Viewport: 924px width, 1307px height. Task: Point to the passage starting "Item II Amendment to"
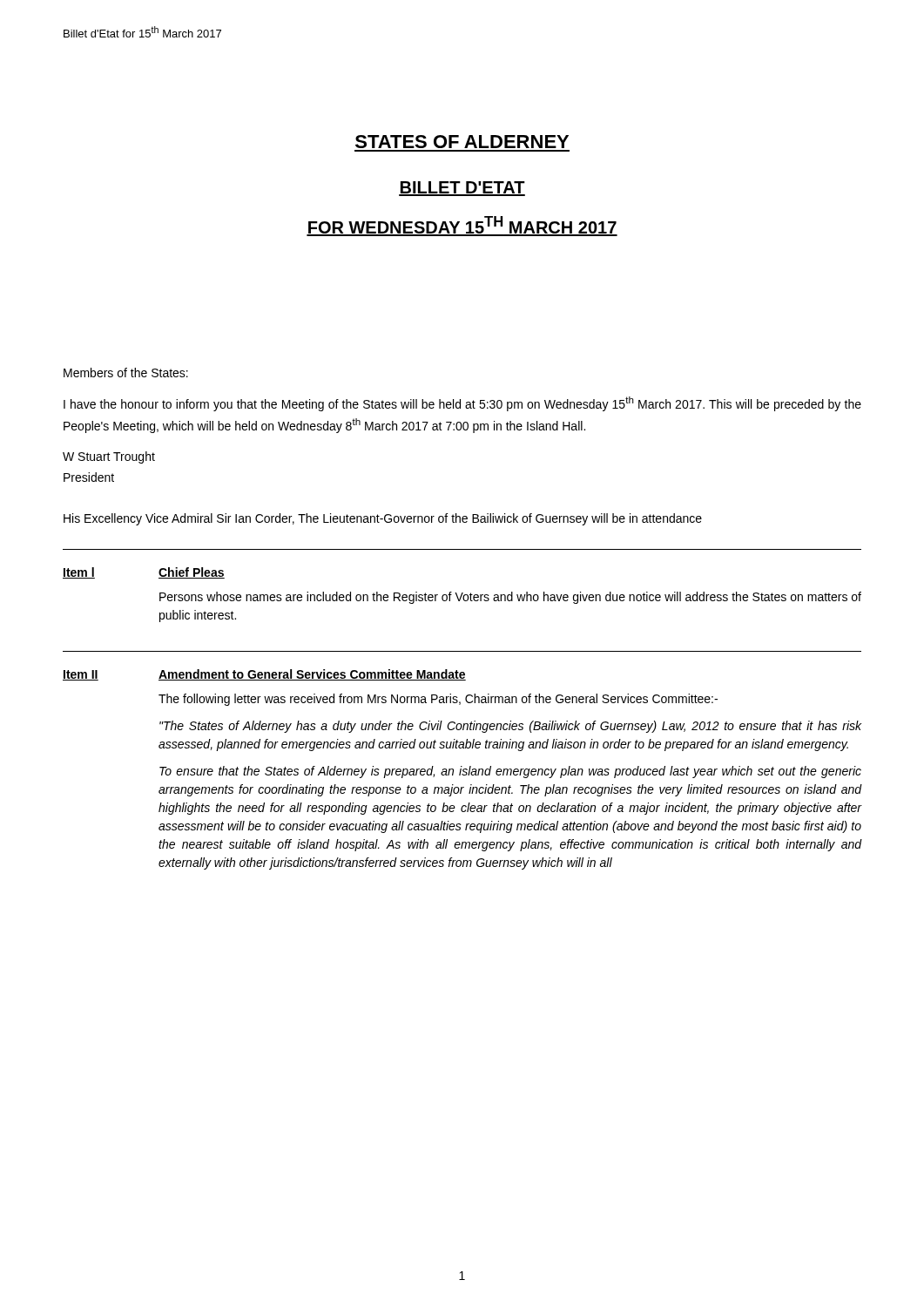(x=462, y=774)
